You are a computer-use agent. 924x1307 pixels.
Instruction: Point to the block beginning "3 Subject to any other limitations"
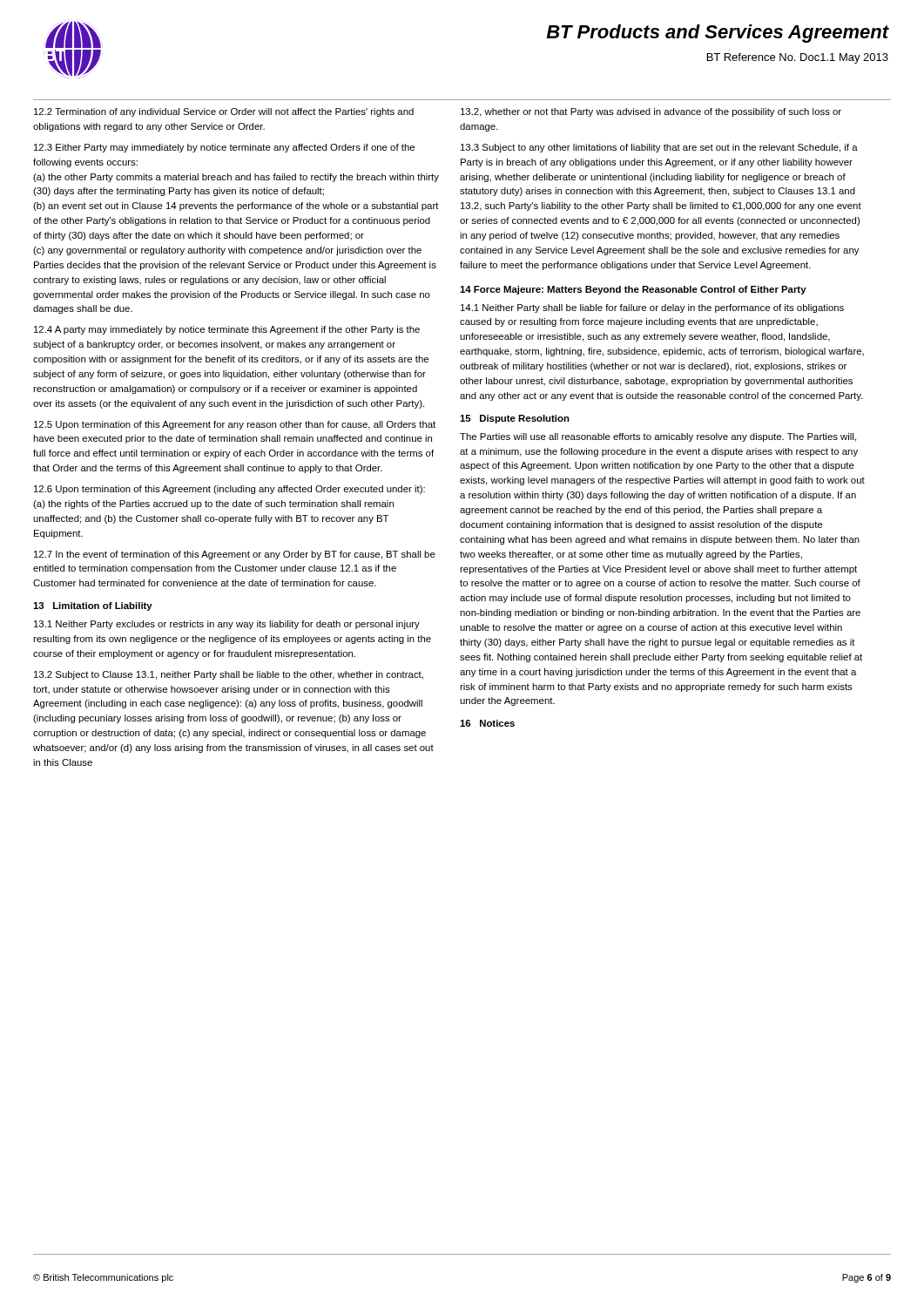tap(660, 206)
